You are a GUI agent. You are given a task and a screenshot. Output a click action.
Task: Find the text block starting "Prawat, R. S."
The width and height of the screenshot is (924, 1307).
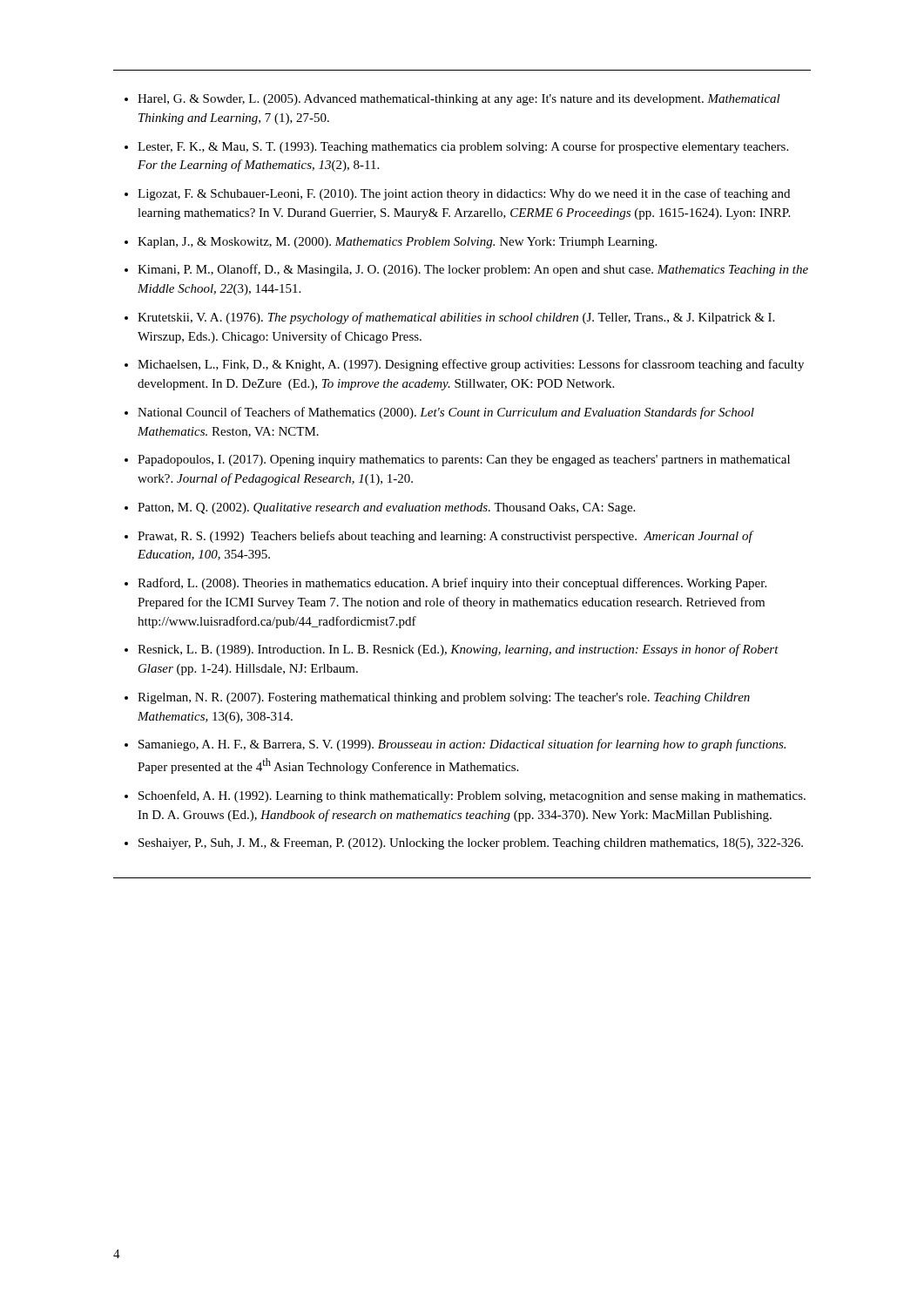pos(445,545)
